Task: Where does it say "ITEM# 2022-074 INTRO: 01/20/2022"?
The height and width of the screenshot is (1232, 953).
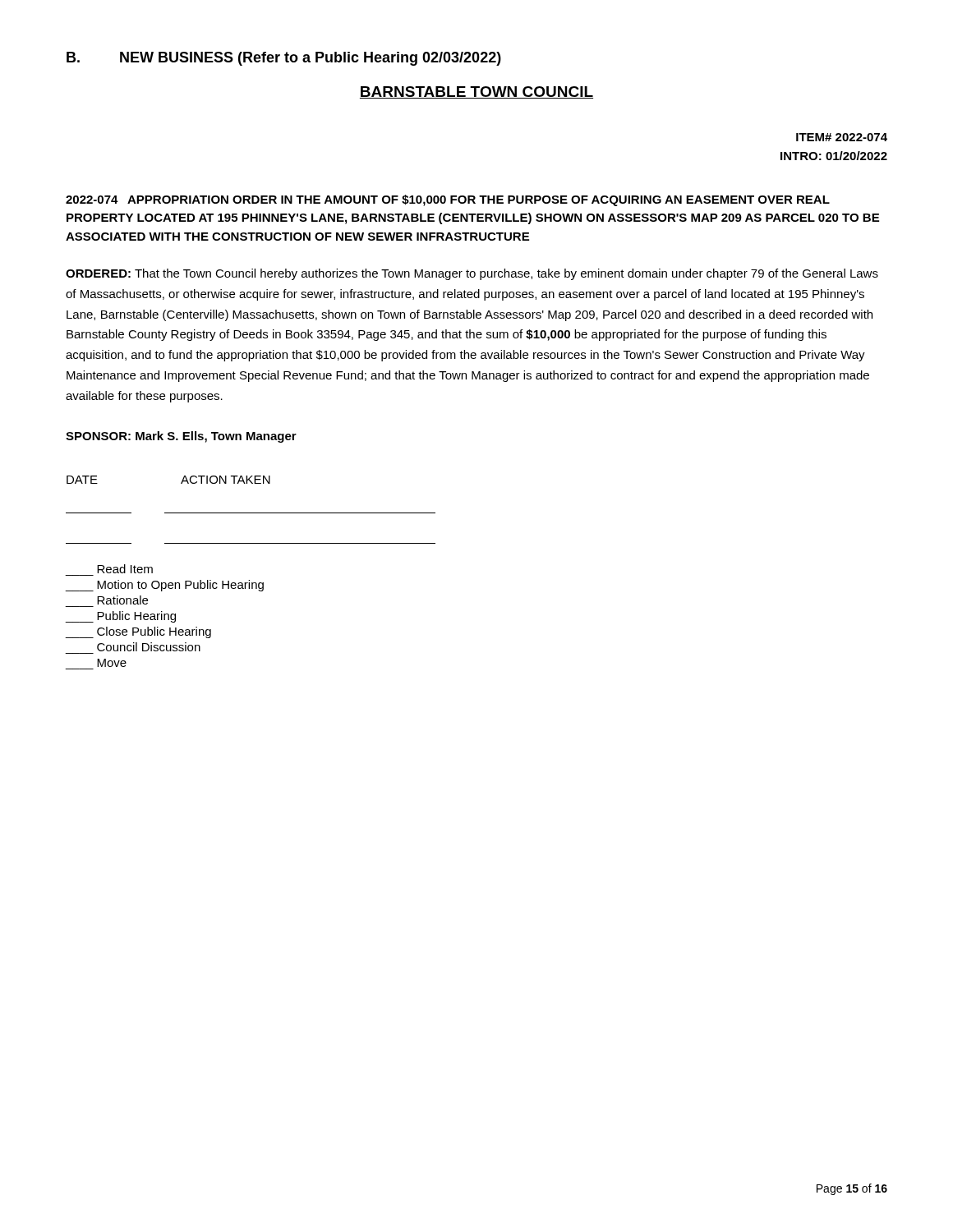Action: point(833,146)
